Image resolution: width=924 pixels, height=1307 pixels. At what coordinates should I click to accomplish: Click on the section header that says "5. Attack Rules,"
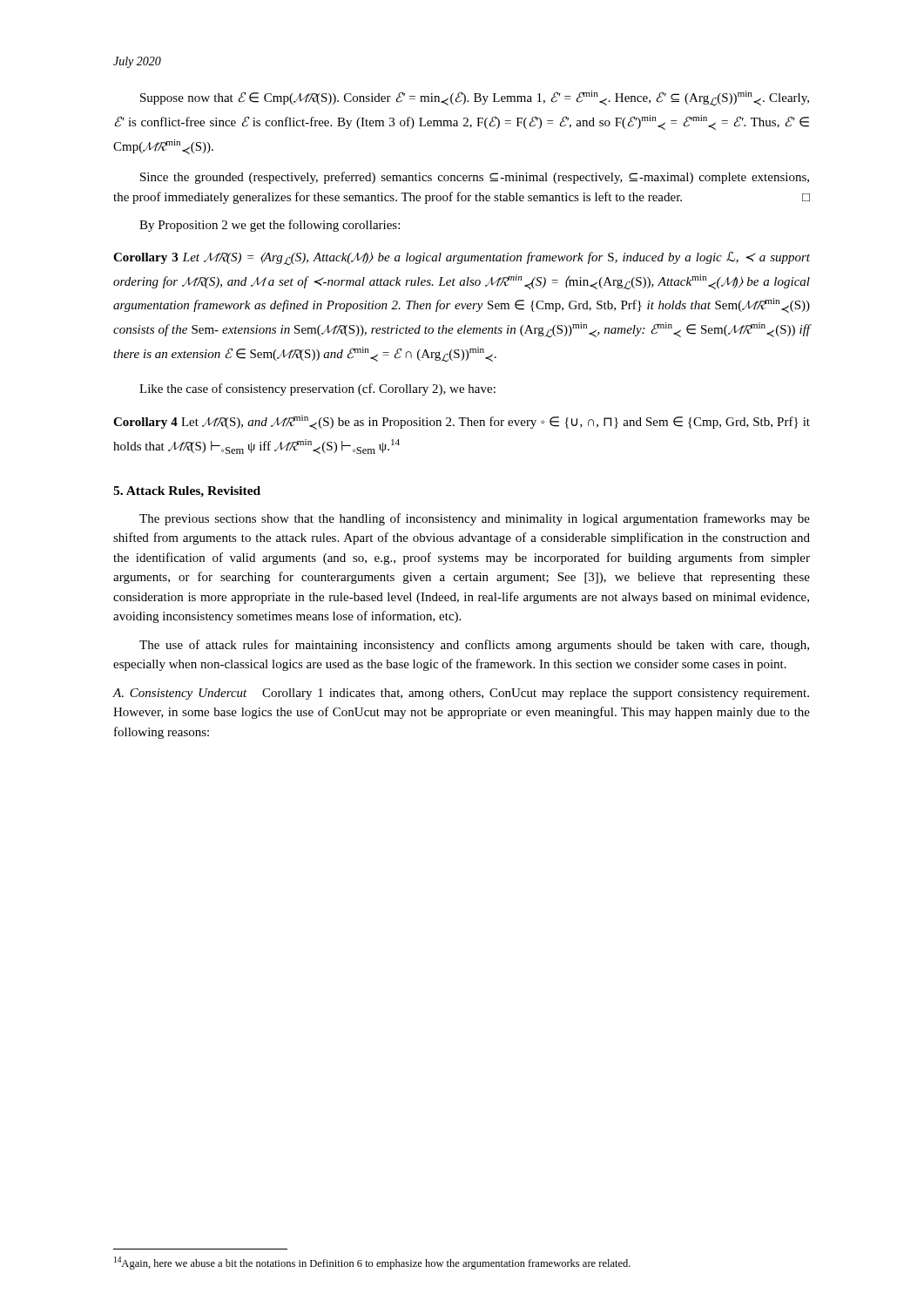pos(187,490)
